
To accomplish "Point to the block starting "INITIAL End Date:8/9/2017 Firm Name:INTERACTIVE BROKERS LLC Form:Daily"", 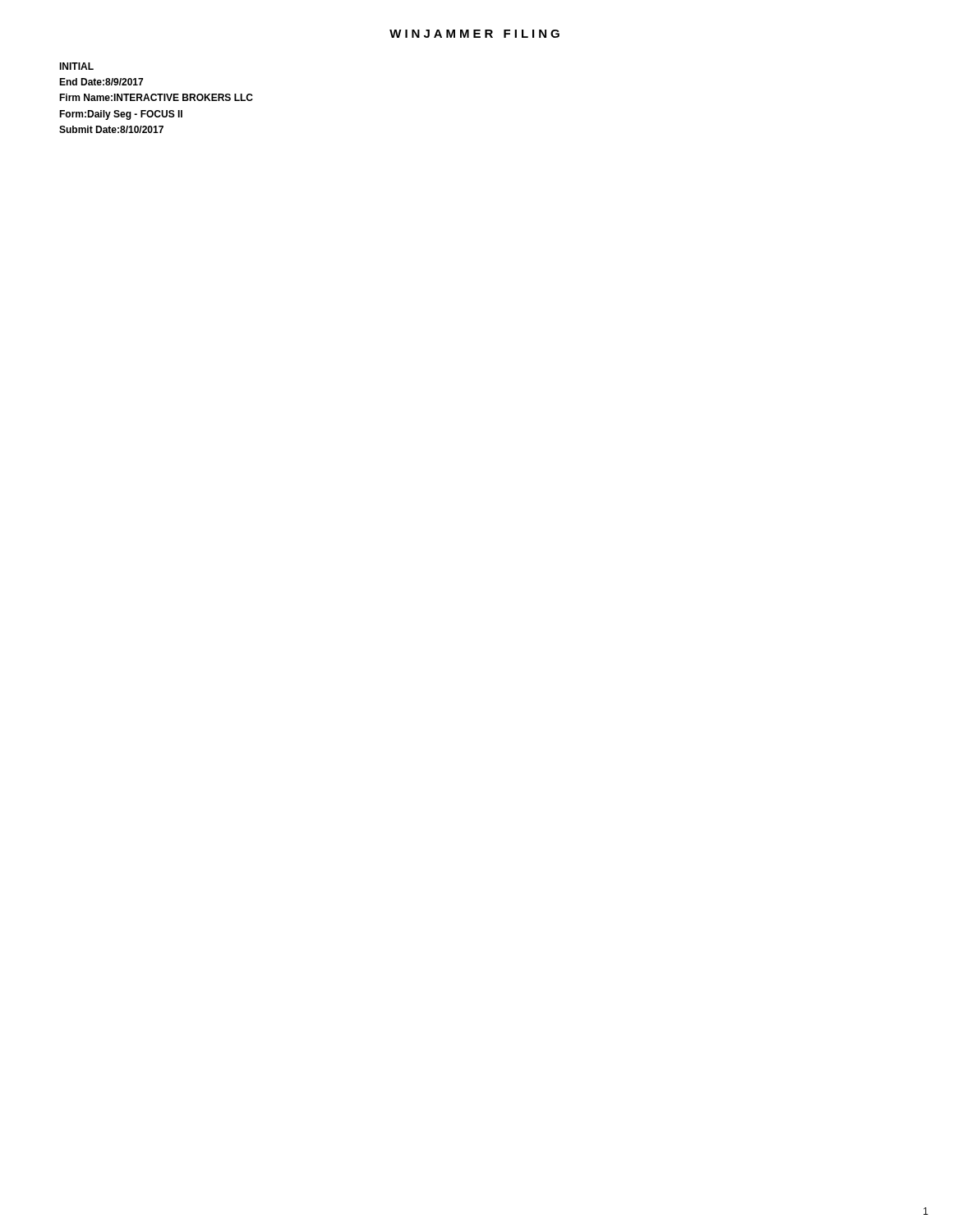I will [x=156, y=98].
